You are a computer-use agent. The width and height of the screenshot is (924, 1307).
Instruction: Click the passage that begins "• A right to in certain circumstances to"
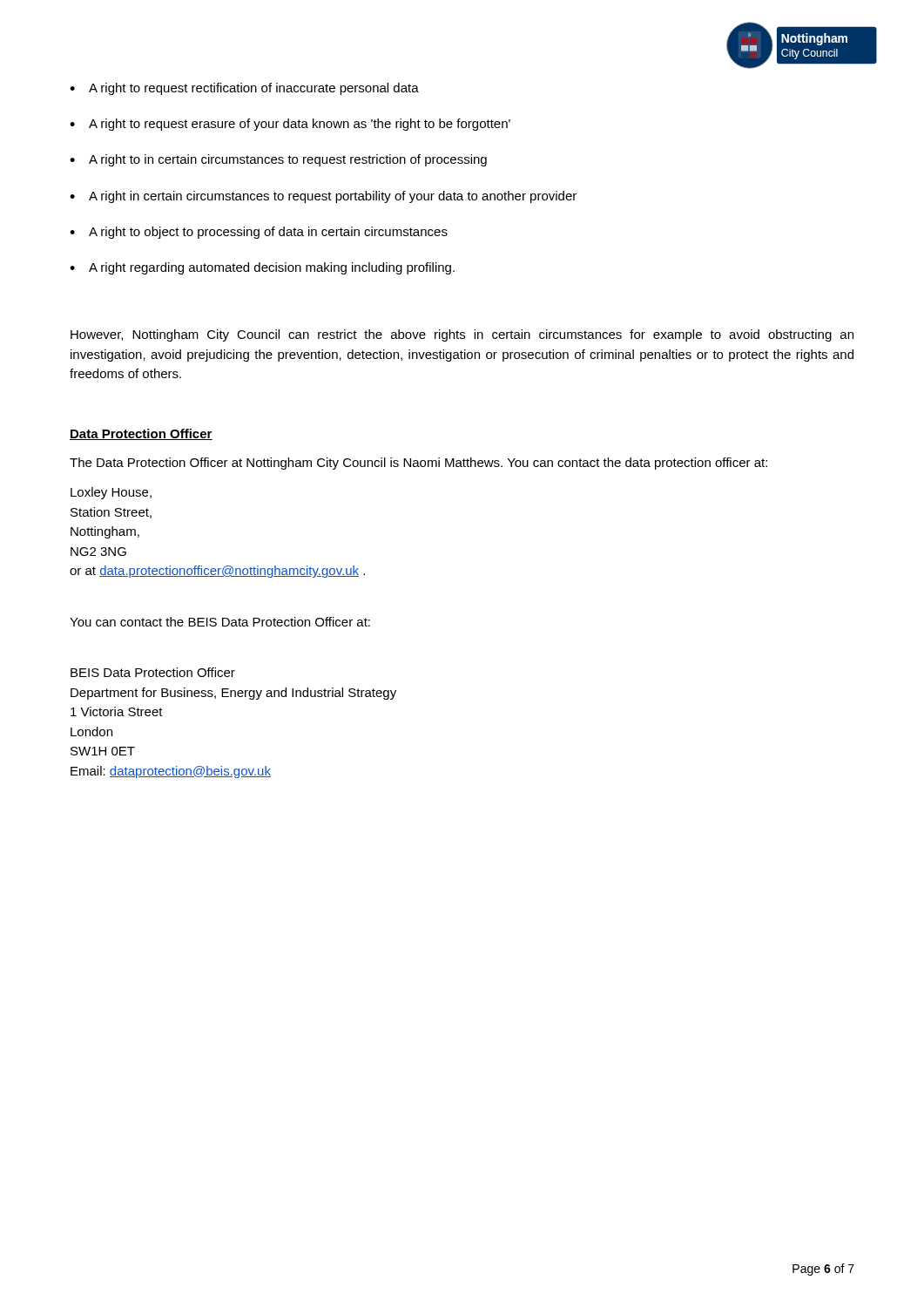tap(279, 161)
